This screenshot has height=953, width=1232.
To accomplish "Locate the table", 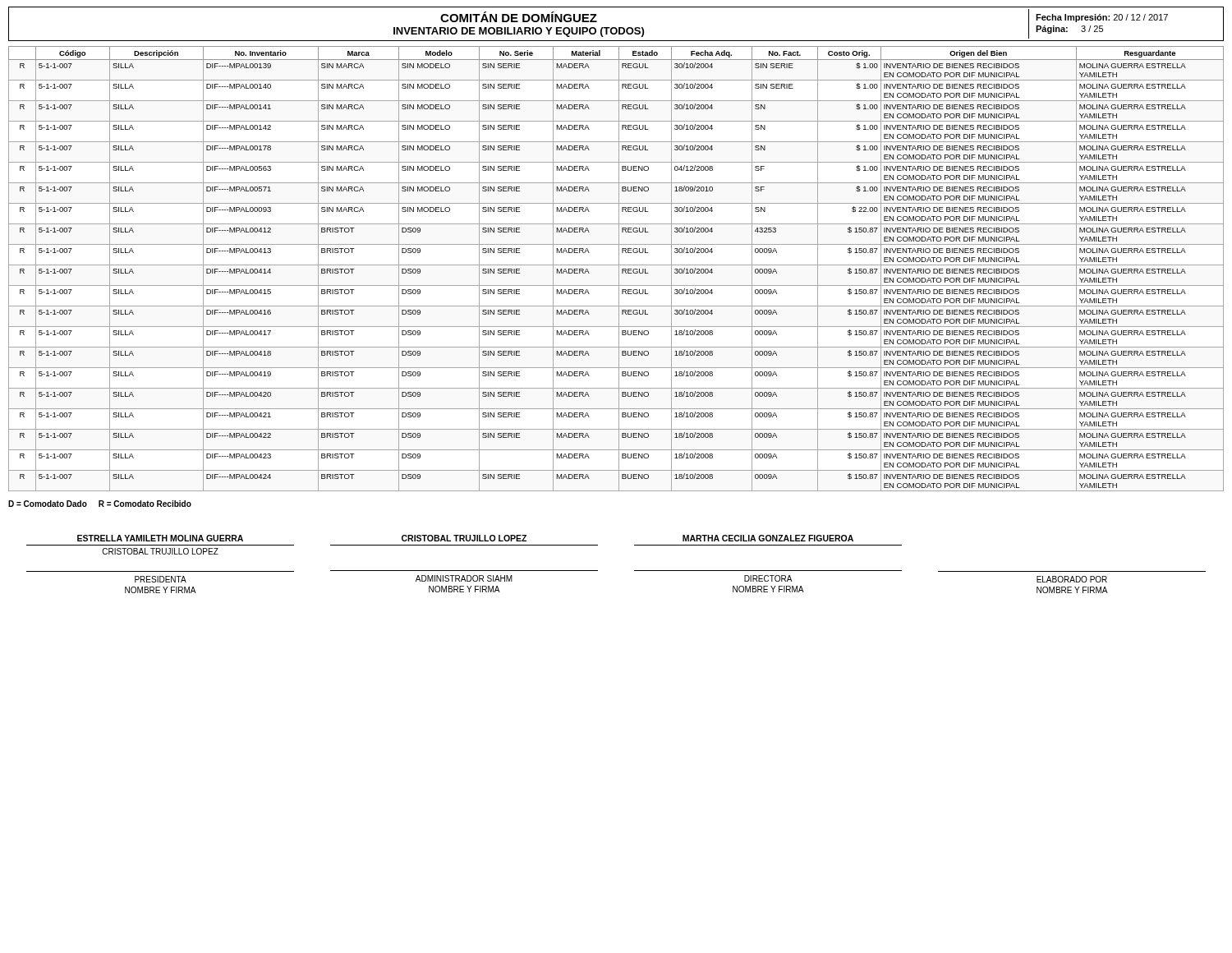I will 616,269.
